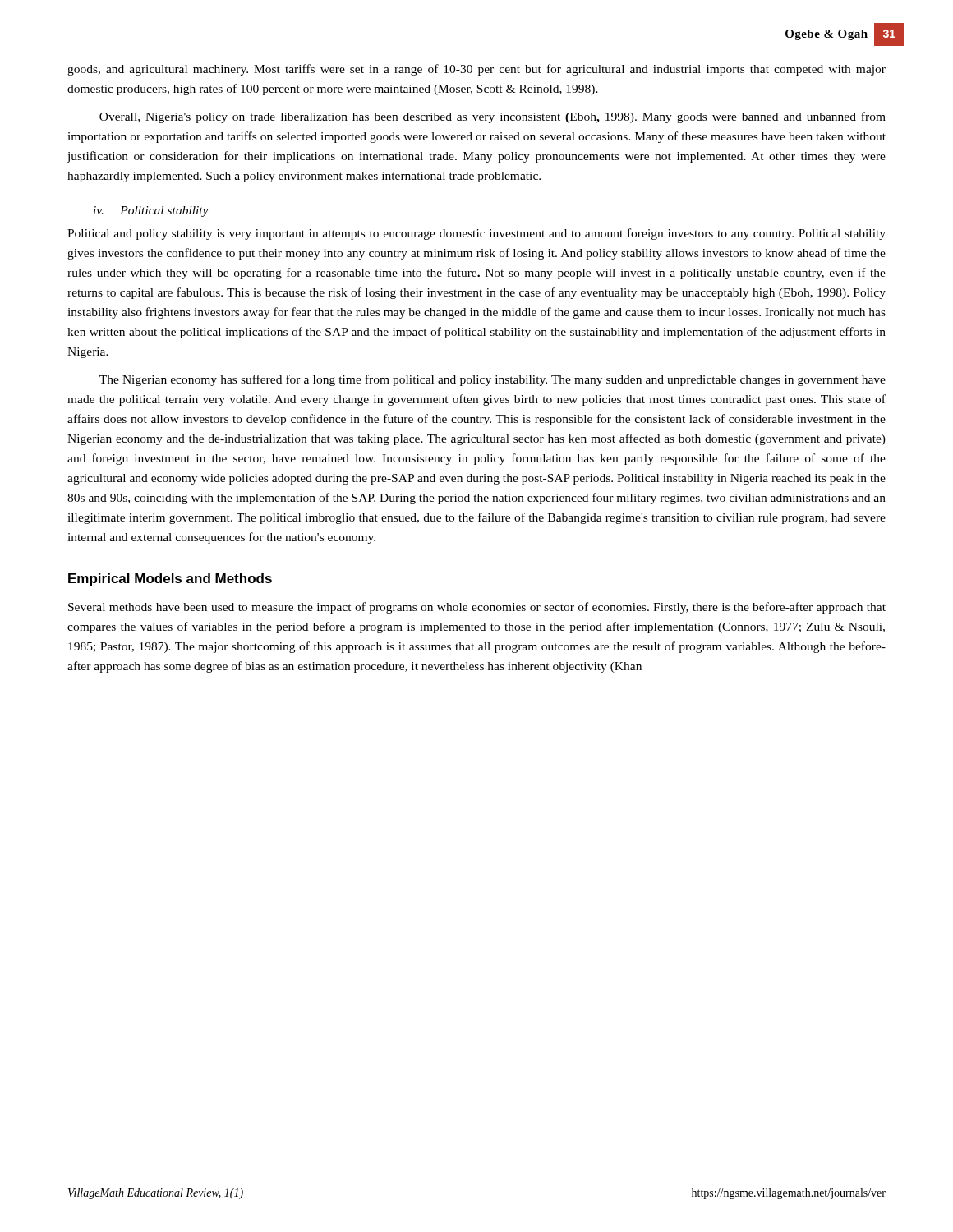Point to the block beginning "The Nigerian economy has suffered for"
953x1232 pixels.
pyautogui.click(x=476, y=458)
